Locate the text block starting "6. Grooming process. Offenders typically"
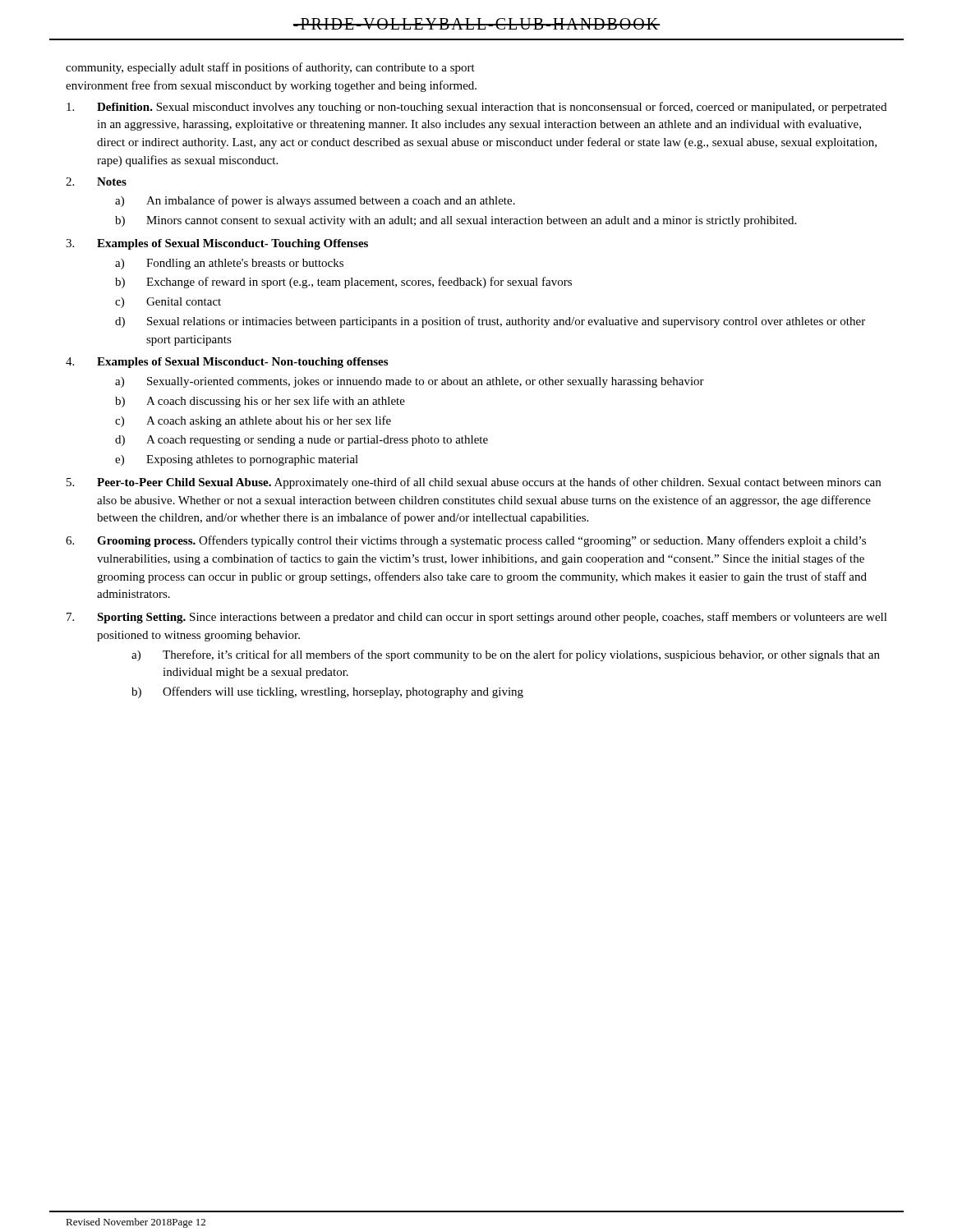 point(476,568)
